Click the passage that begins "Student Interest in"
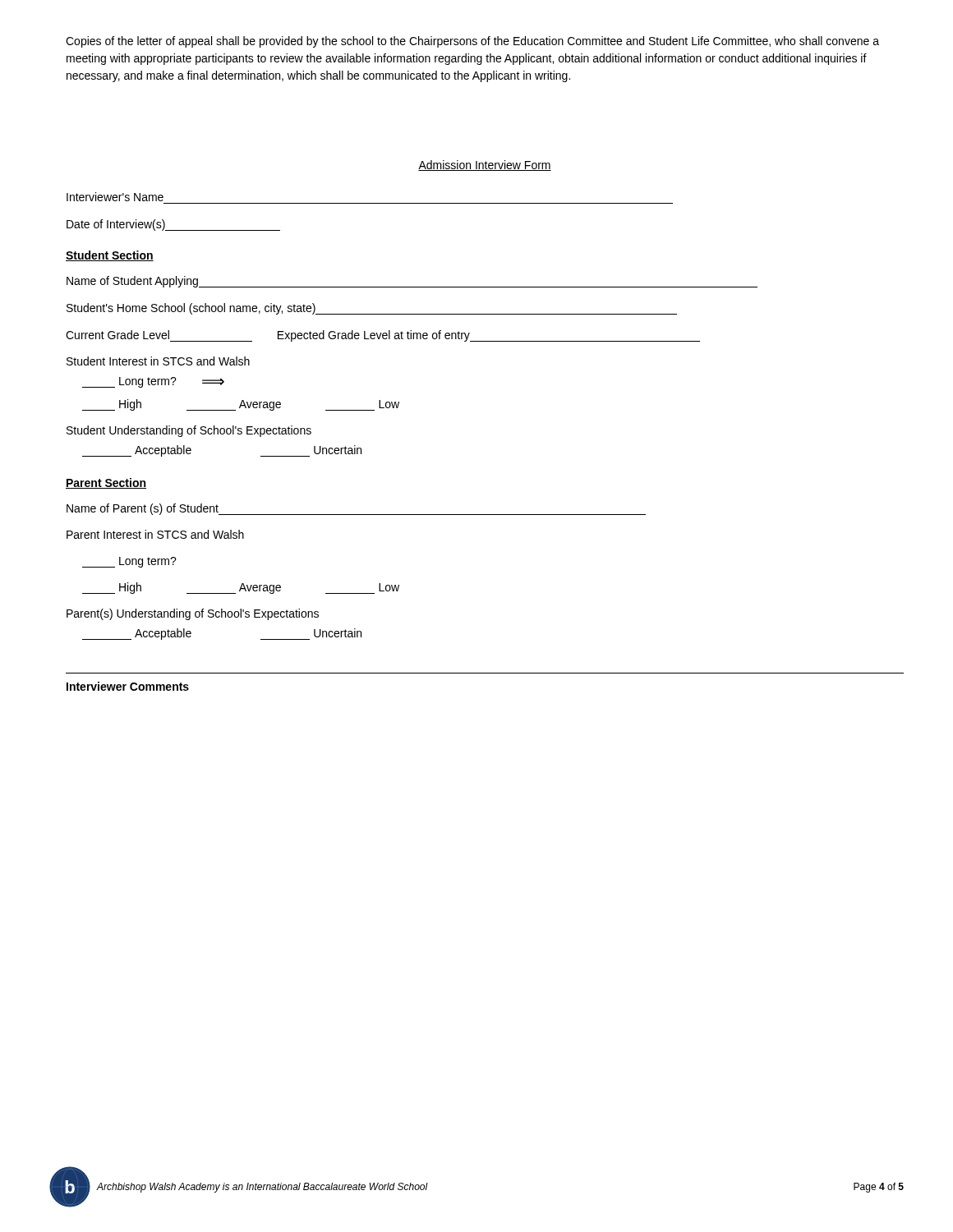The image size is (953, 1232). (158, 361)
